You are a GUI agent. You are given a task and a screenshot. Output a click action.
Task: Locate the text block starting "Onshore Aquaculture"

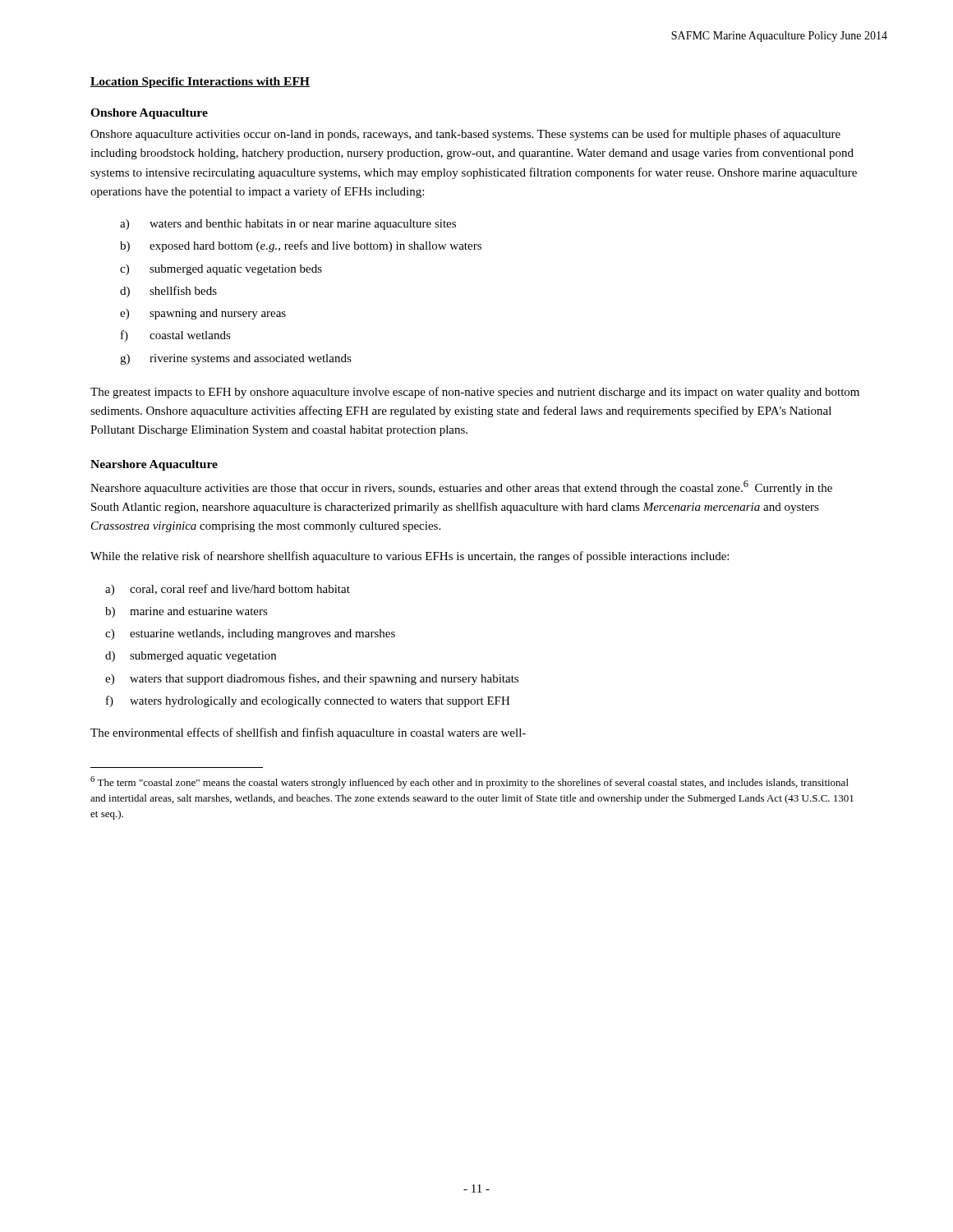(149, 112)
